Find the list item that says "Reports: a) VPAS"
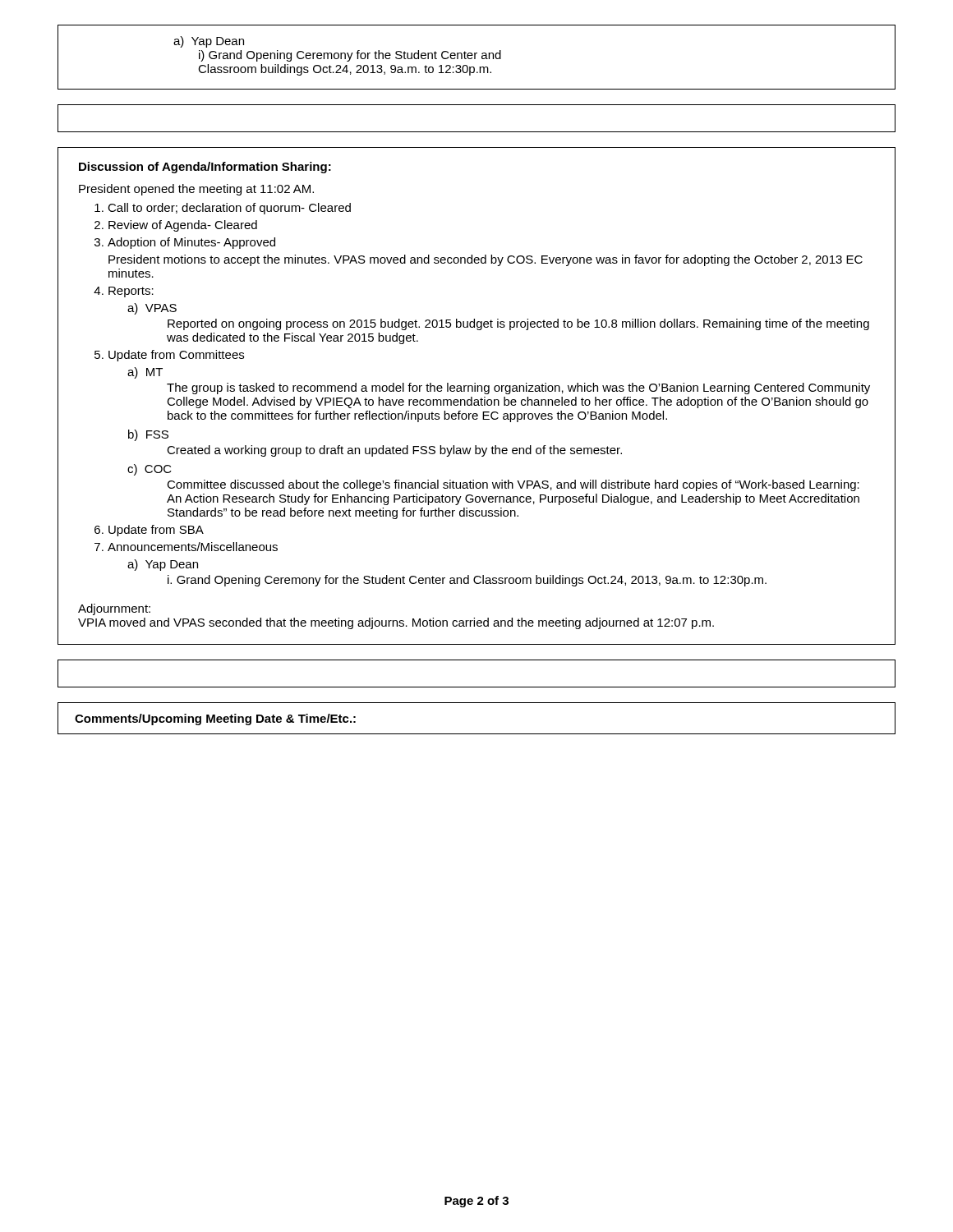Image resolution: width=953 pixels, height=1232 pixels. pos(491,314)
